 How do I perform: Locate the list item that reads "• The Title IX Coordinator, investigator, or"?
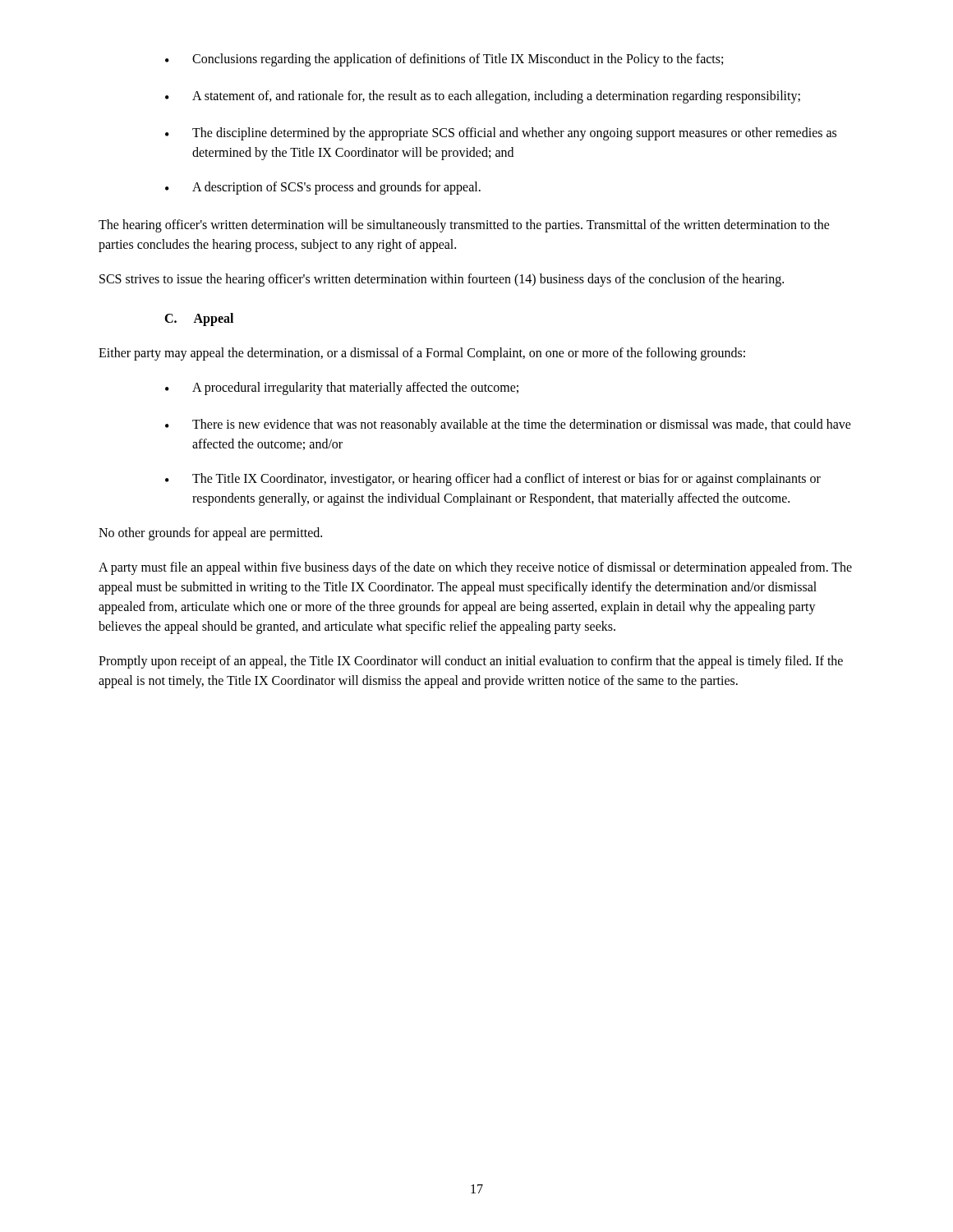[509, 488]
